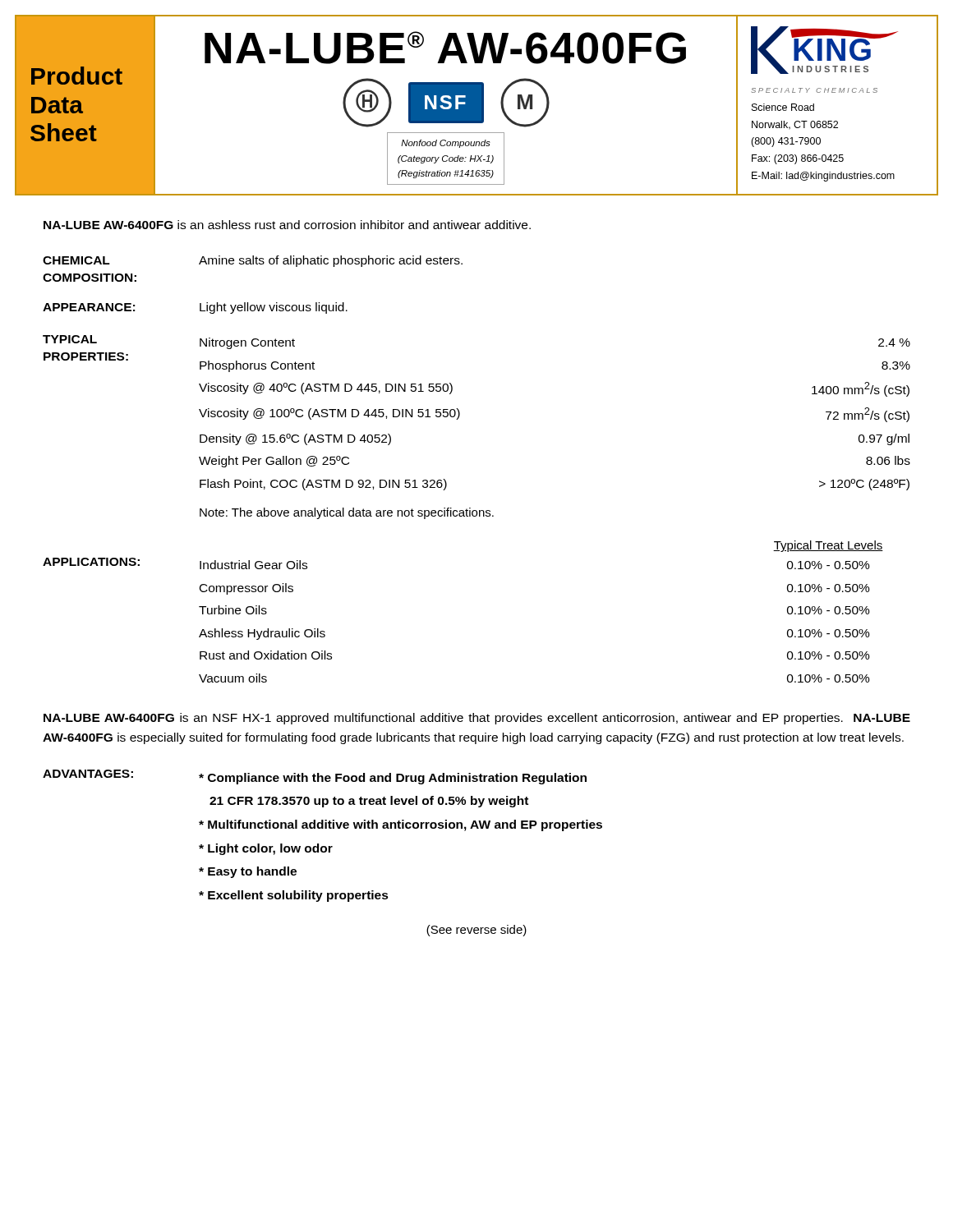Select the table that reads "APPLICATIONS: Typical Treat Levels Industrial"
The width and height of the screenshot is (953, 1232).
[476, 614]
